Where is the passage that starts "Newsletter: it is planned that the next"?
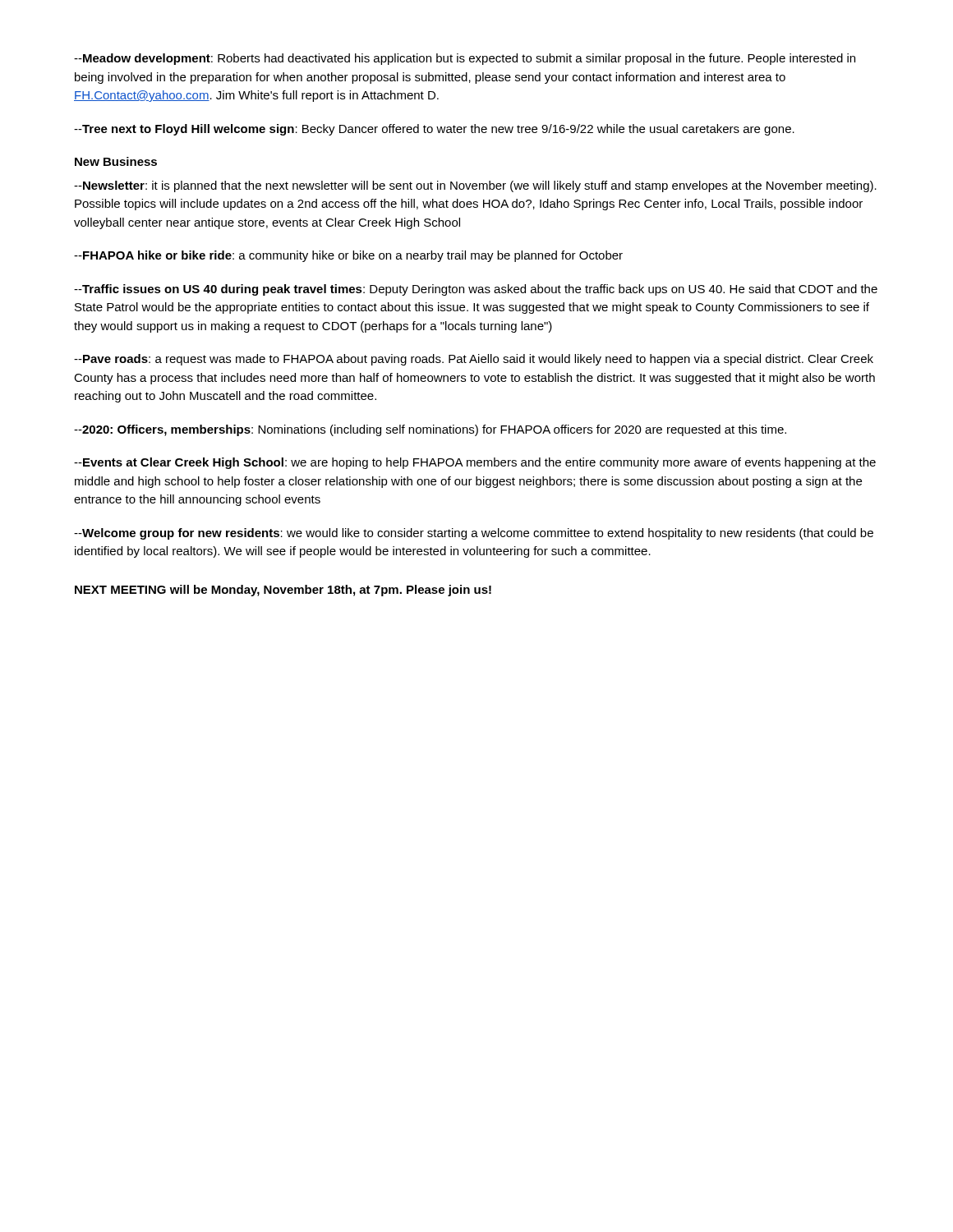Image resolution: width=953 pixels, height=1232 pixels. pos(476,203)
